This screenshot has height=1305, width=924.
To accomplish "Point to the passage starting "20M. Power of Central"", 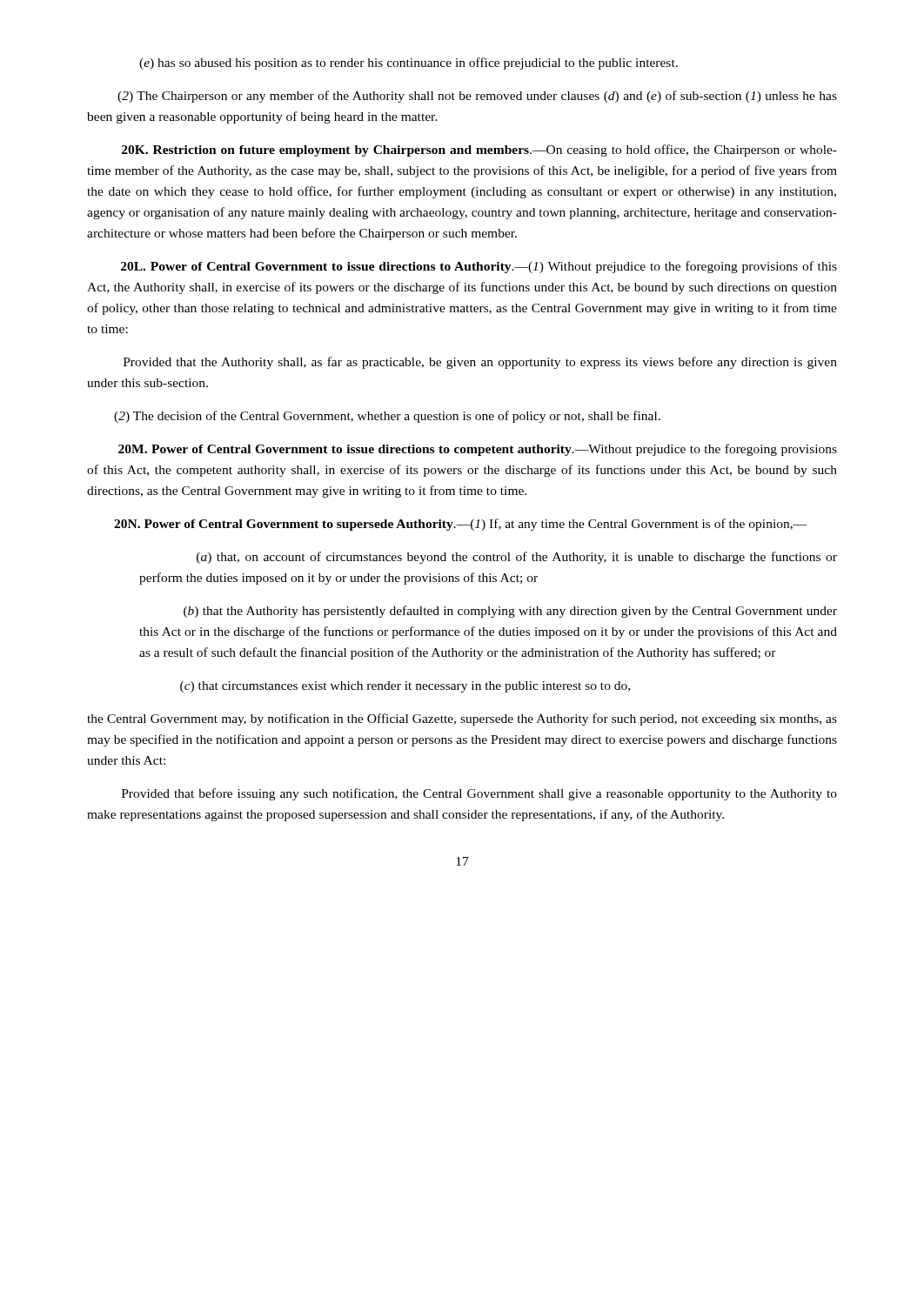I will click(462, 470).
